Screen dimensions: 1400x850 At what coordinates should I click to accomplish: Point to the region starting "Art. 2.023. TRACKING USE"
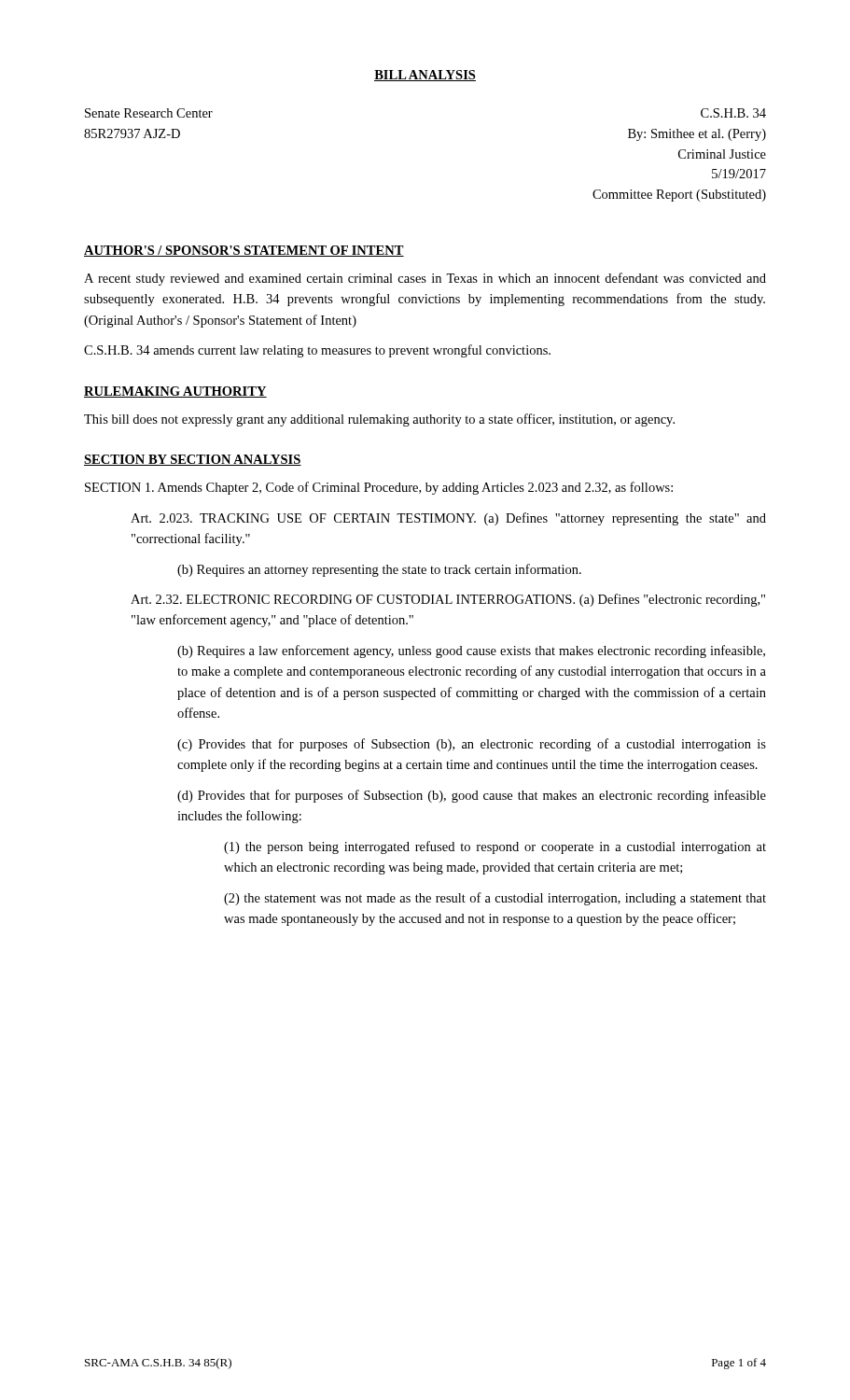point(448,528)
